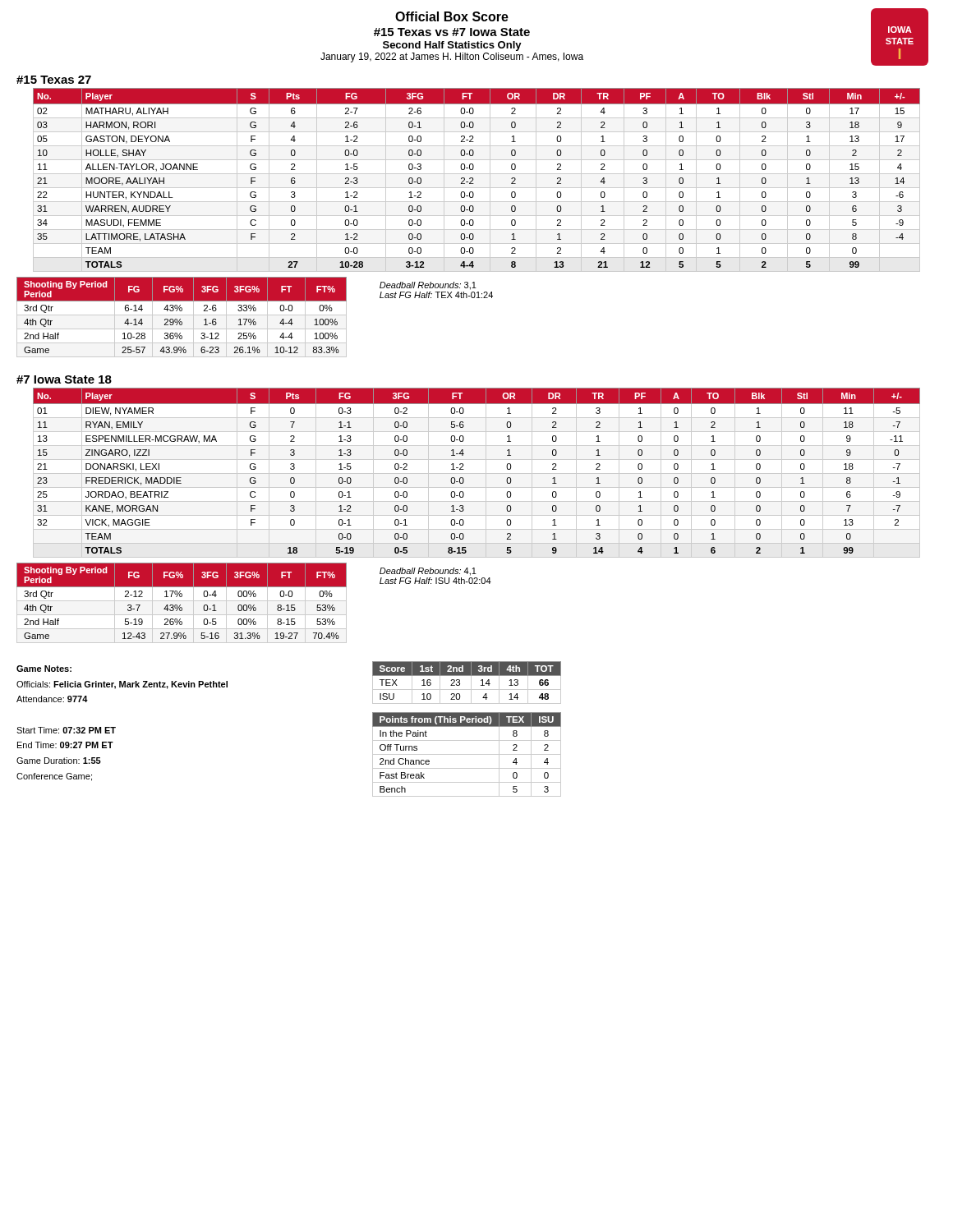Where is the passage that starts "Deadball Rebounds: 3,1"?
Screen dimensions: 1232x953
coord(436,290)
